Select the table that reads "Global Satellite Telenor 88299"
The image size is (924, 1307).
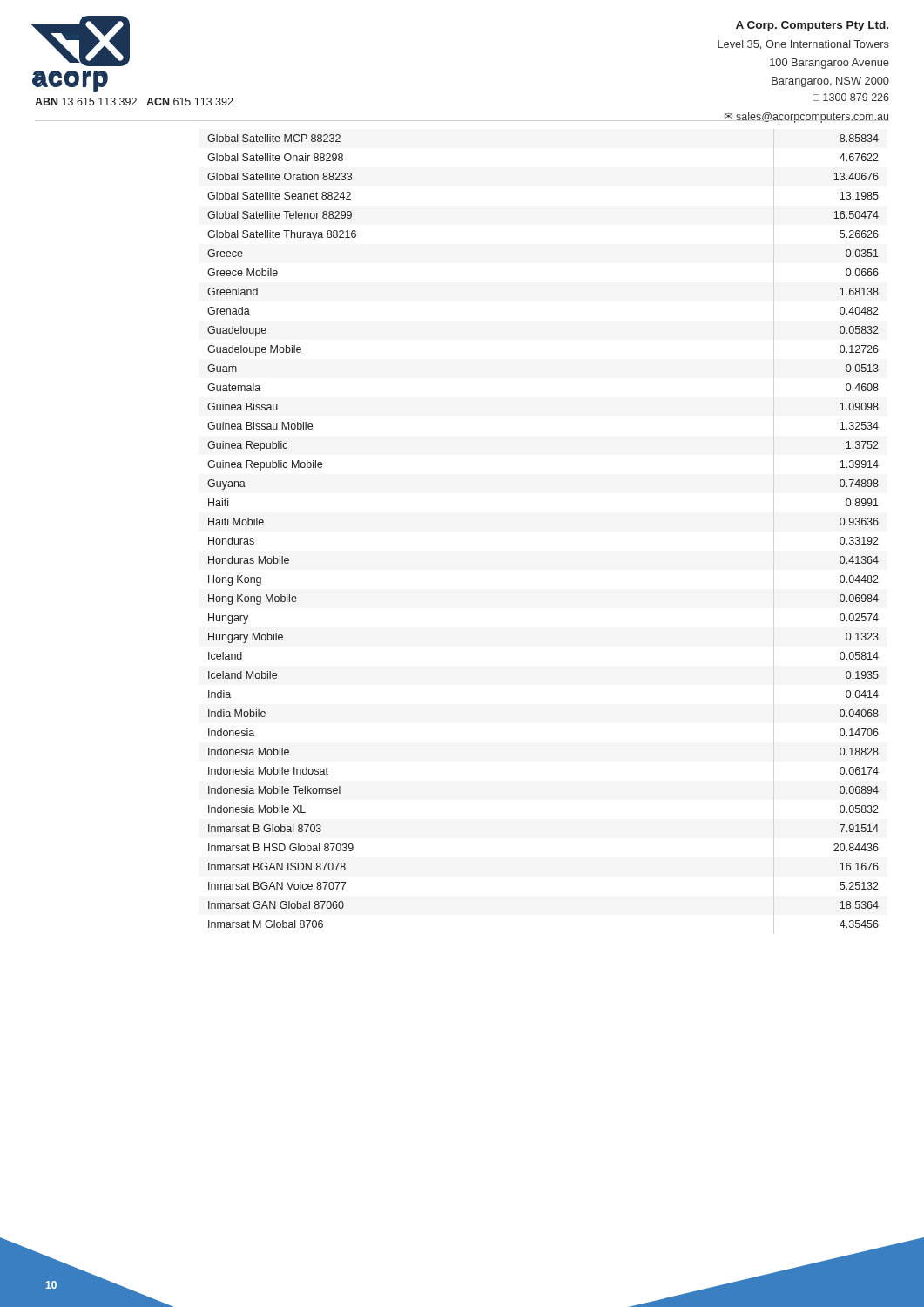(x=543, y=532)
